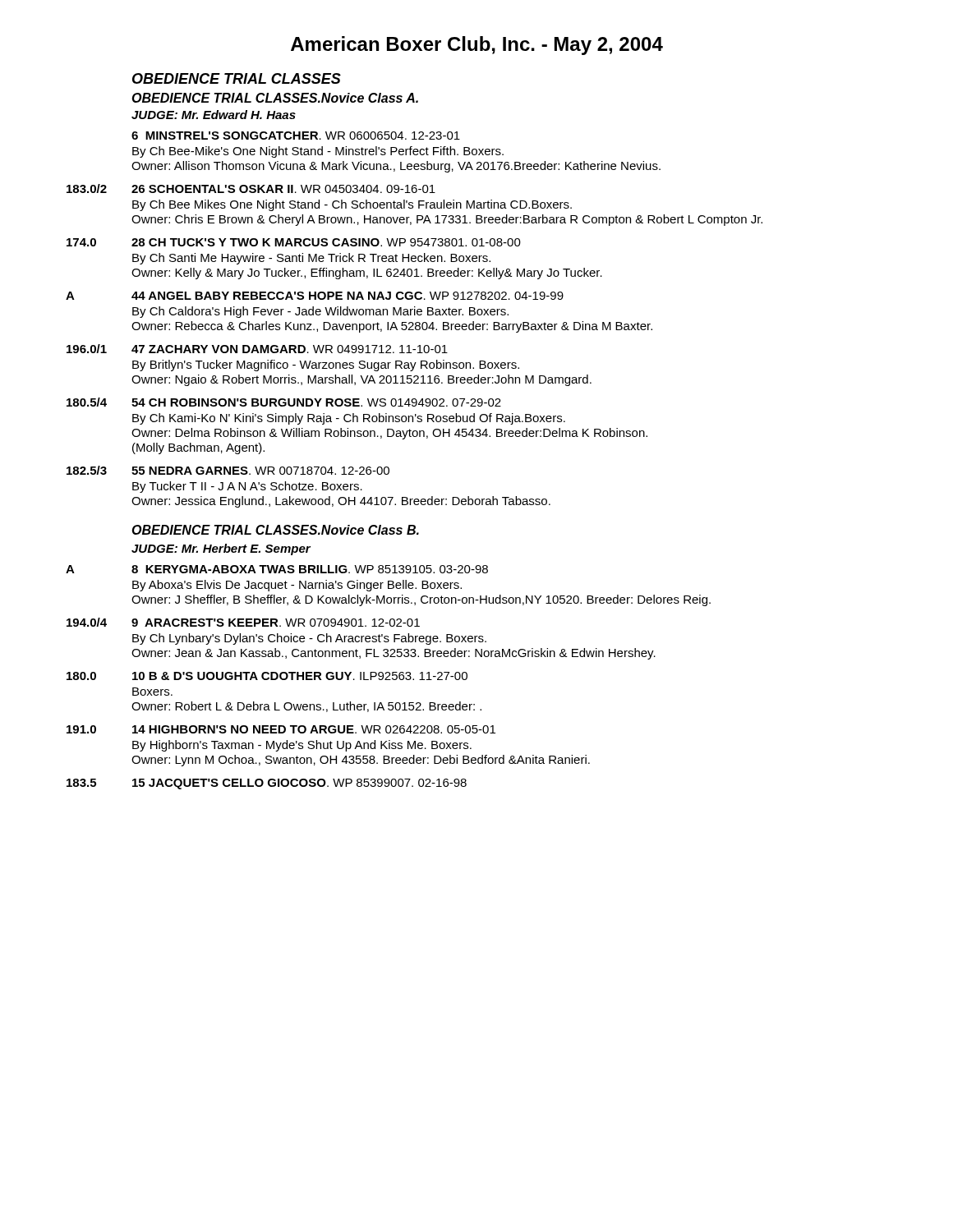The height and width of the screenshot is (1232, 953).
Task: Find the block on this page that starts "A 8 KERYGMA-ABOXA TWAS BRILLIG. WP"
Action: [476, 584]
